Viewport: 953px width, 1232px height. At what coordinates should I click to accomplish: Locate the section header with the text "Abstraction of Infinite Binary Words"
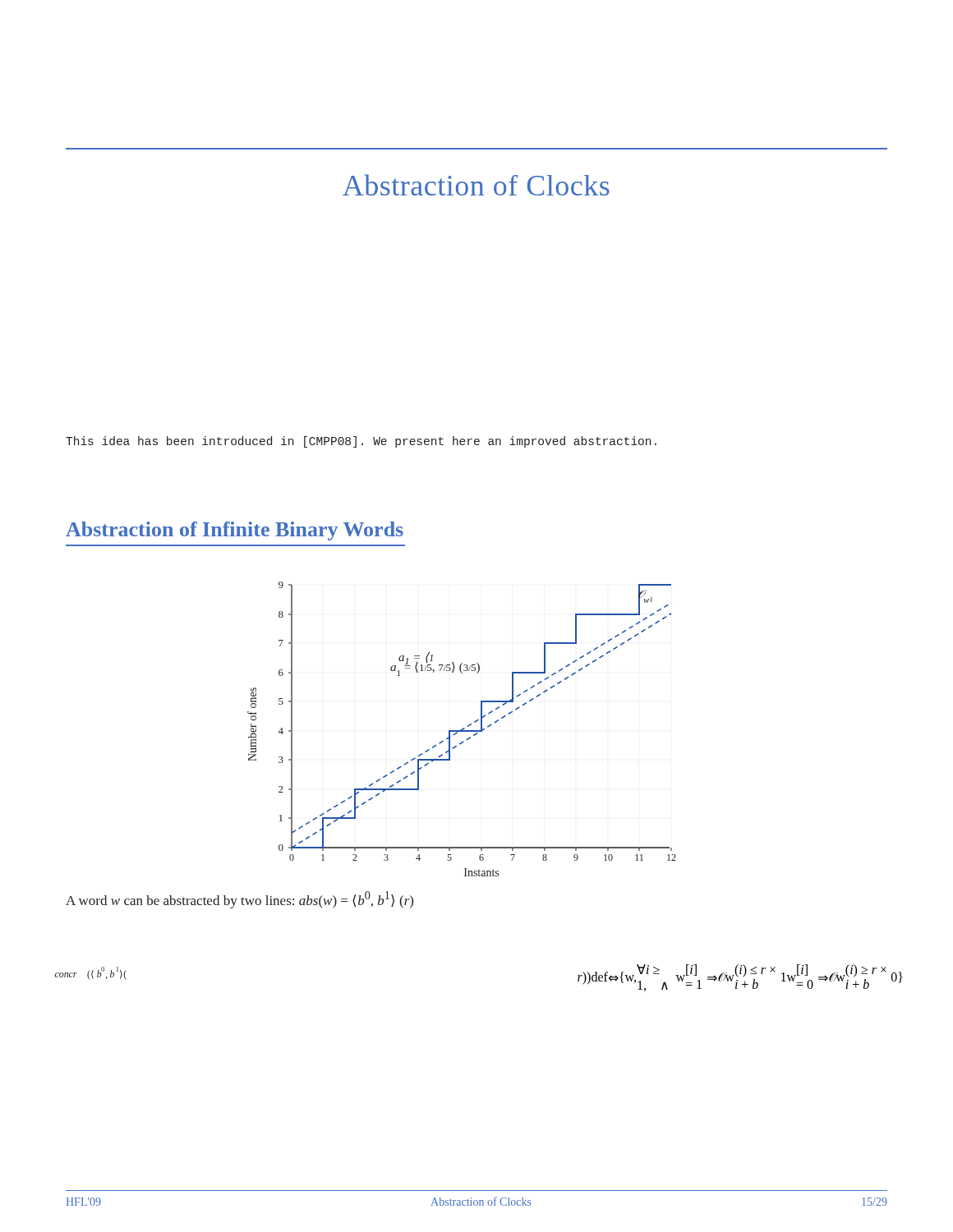(x=235, y=532)
